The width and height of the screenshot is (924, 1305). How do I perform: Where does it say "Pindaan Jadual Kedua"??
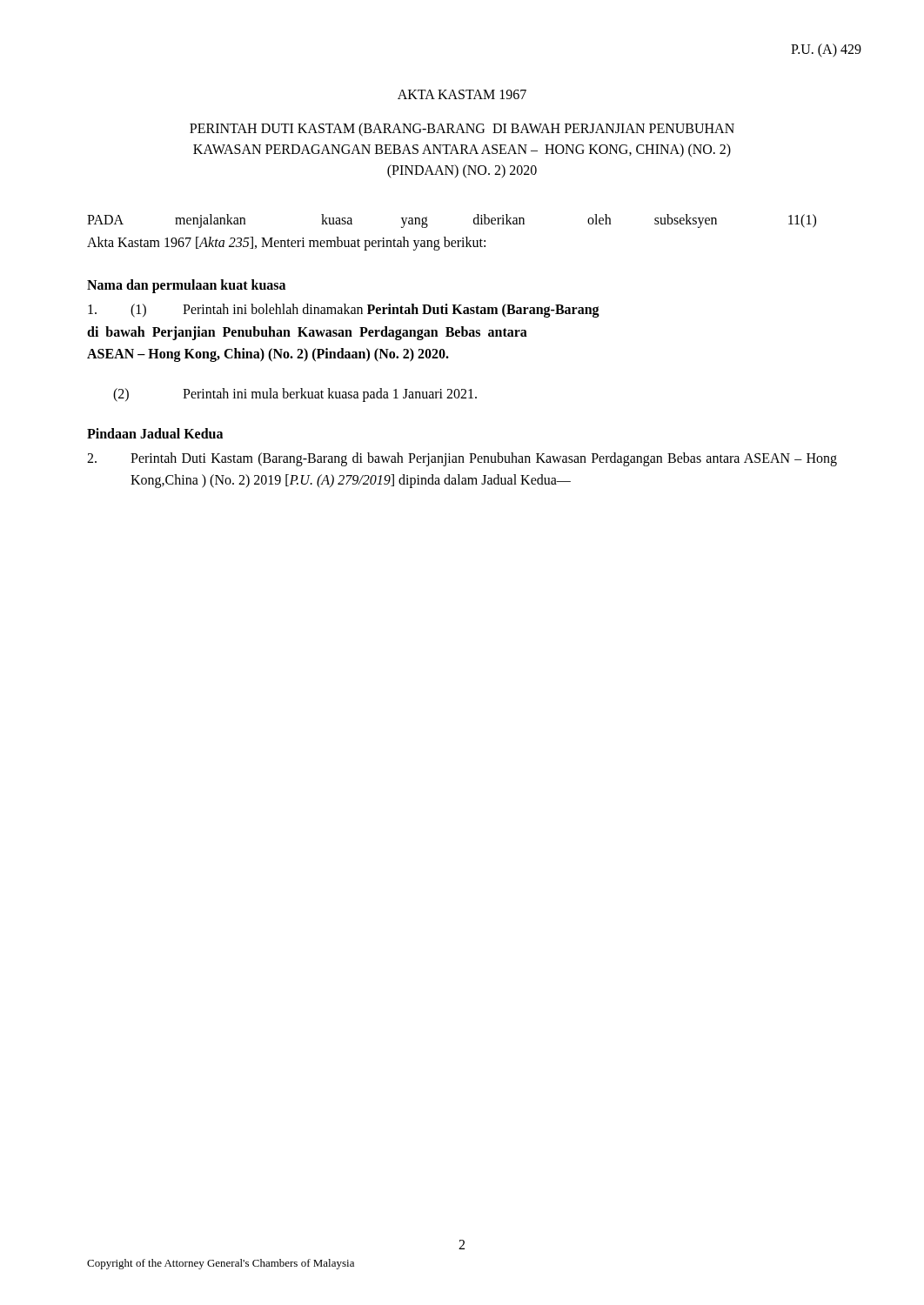pos(155,433)
